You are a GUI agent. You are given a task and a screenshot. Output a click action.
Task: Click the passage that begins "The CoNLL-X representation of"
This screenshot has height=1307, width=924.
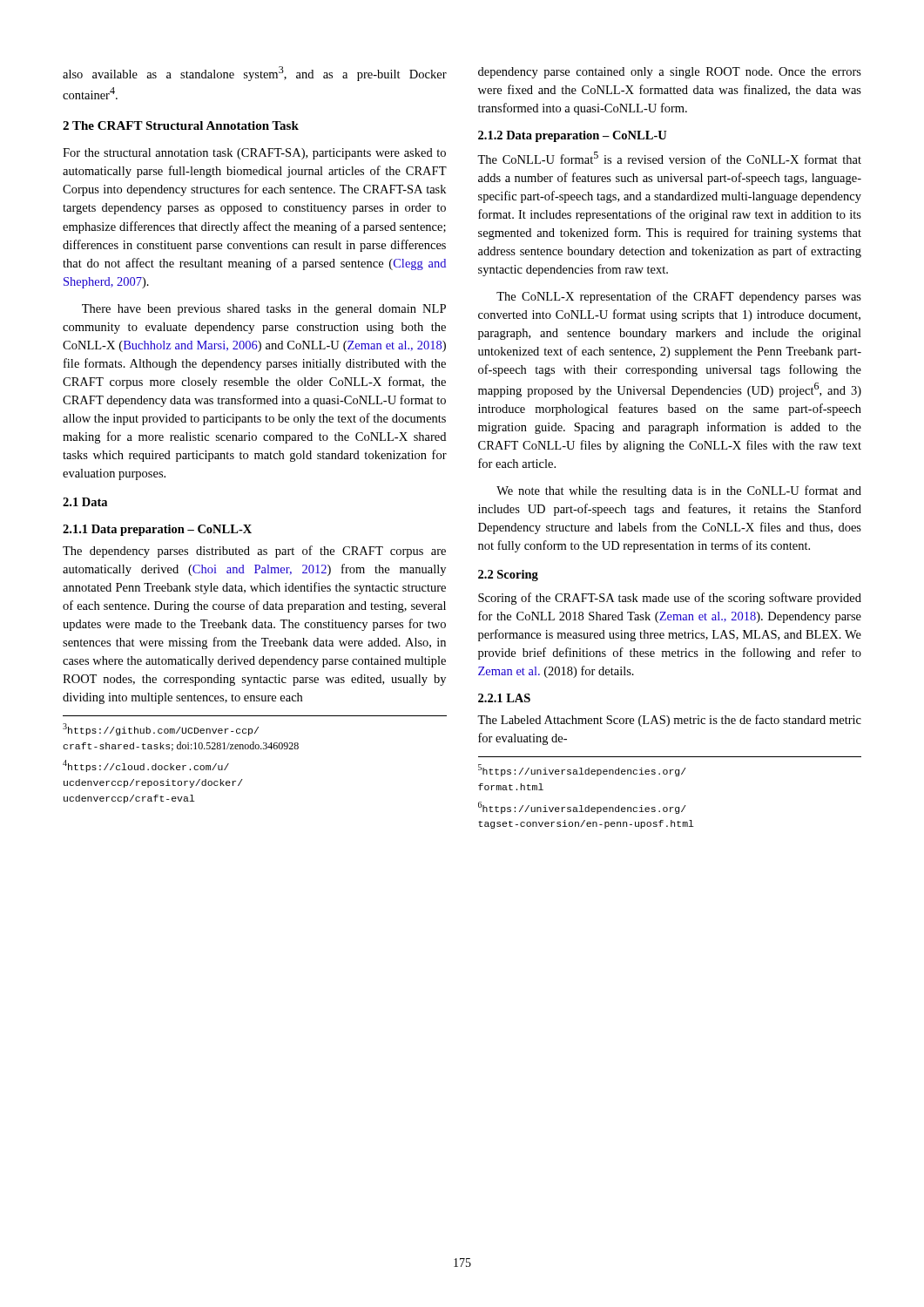pos(669,380)
